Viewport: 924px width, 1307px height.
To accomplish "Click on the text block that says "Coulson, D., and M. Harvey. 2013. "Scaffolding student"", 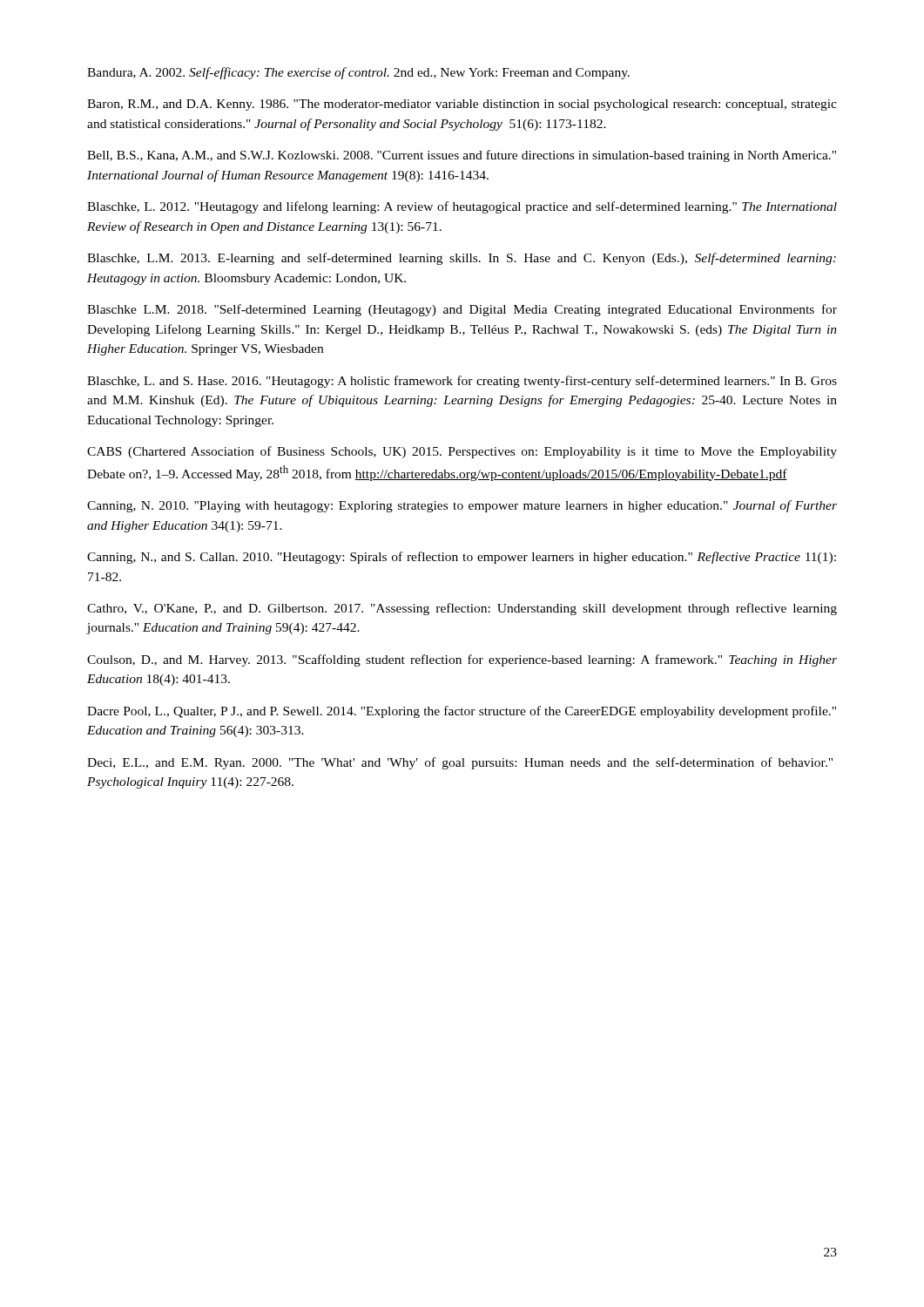I will point(462,669).
